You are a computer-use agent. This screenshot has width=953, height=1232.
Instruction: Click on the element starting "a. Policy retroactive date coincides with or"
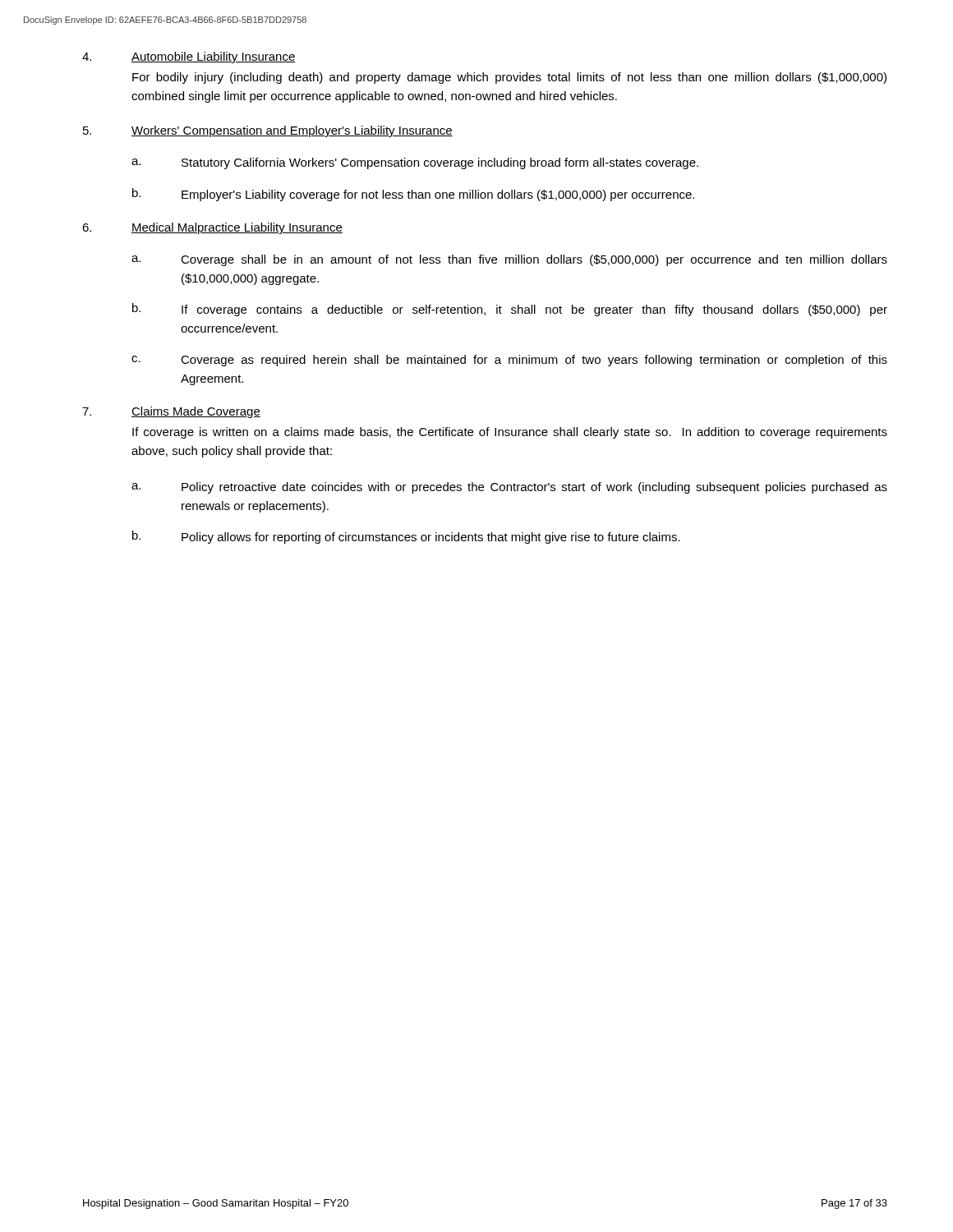509,496
